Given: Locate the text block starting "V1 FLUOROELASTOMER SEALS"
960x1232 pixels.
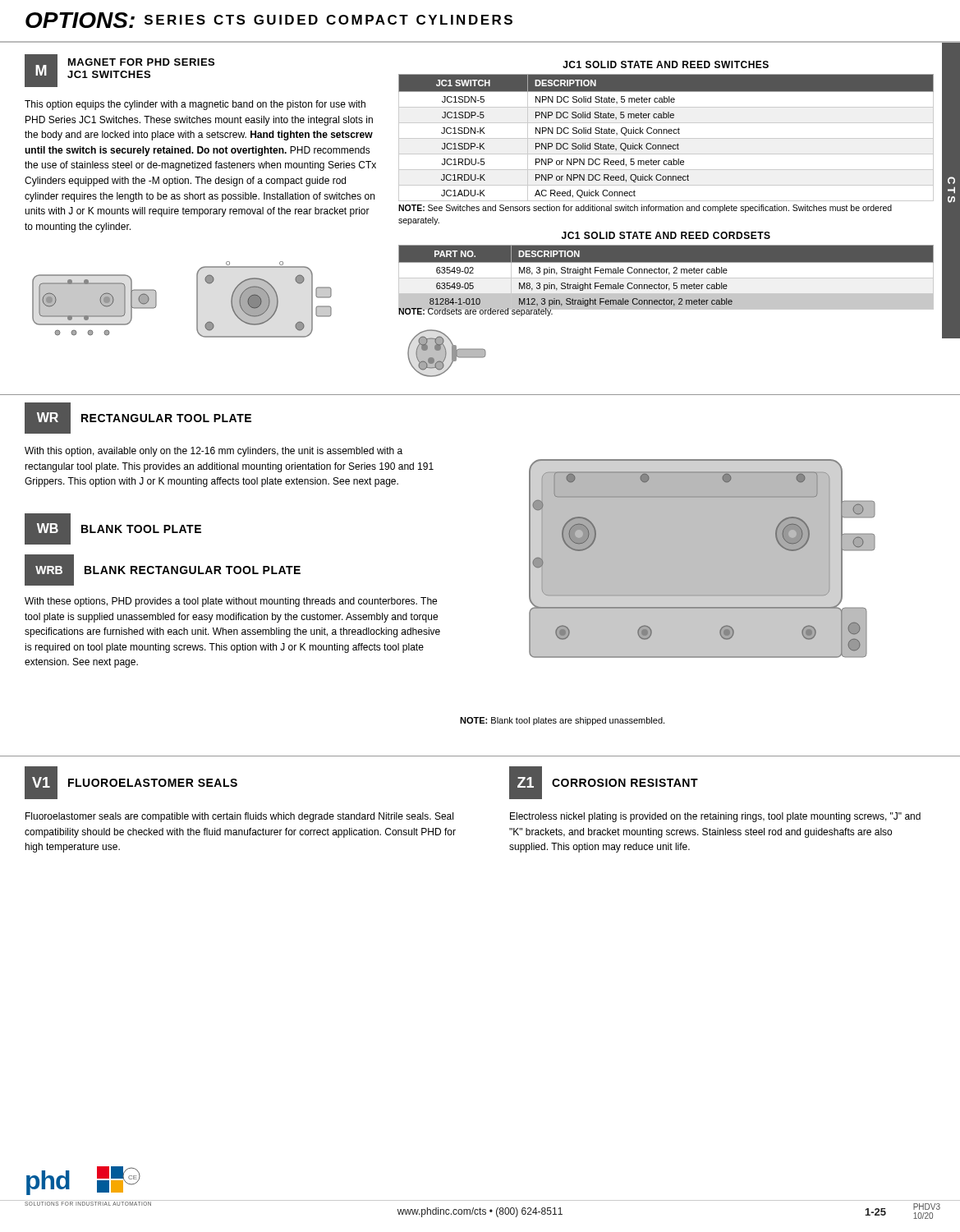Looking at the screenshot, I should [x=131, y=783].
